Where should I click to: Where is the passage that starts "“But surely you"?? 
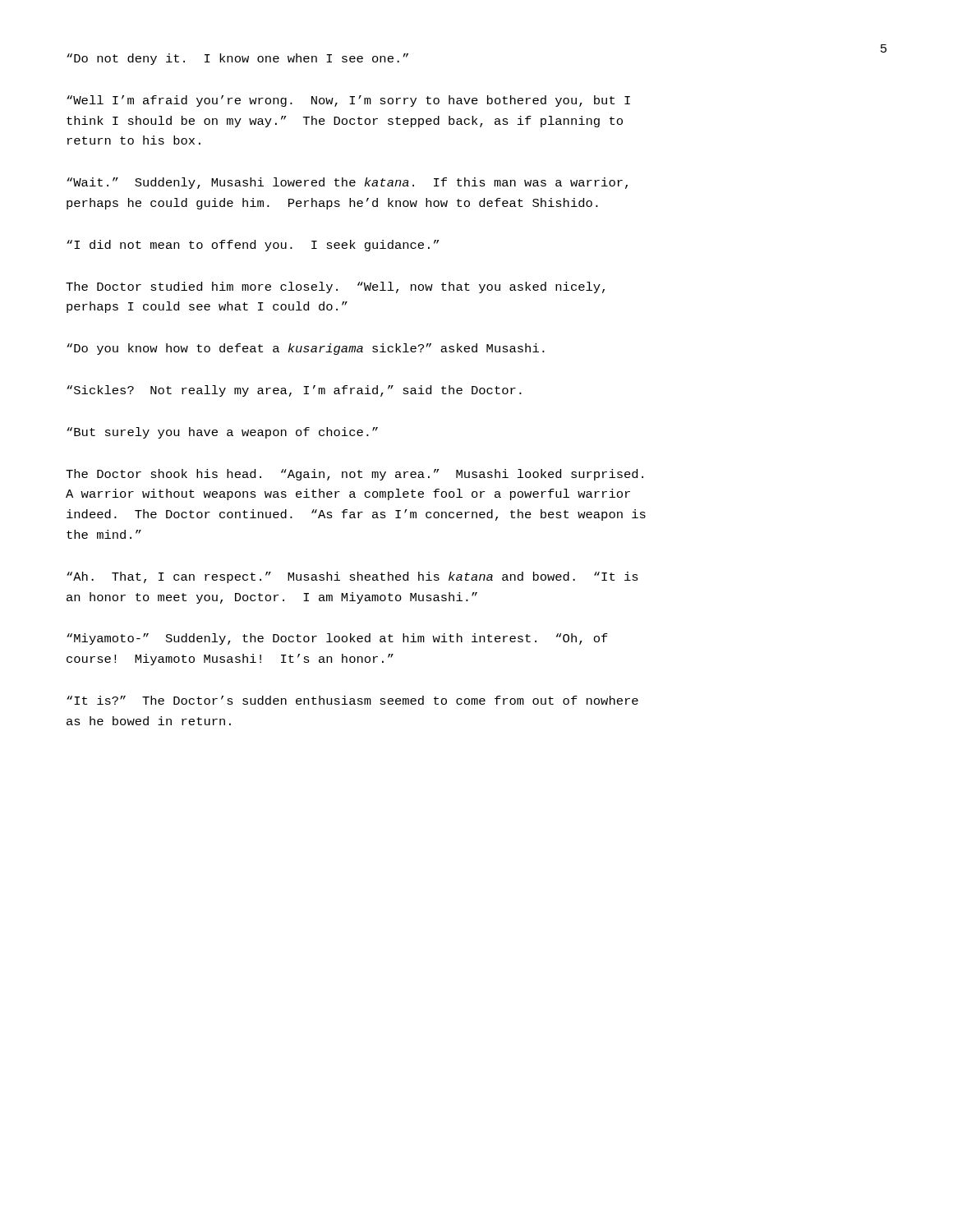[x=222, y=433]
